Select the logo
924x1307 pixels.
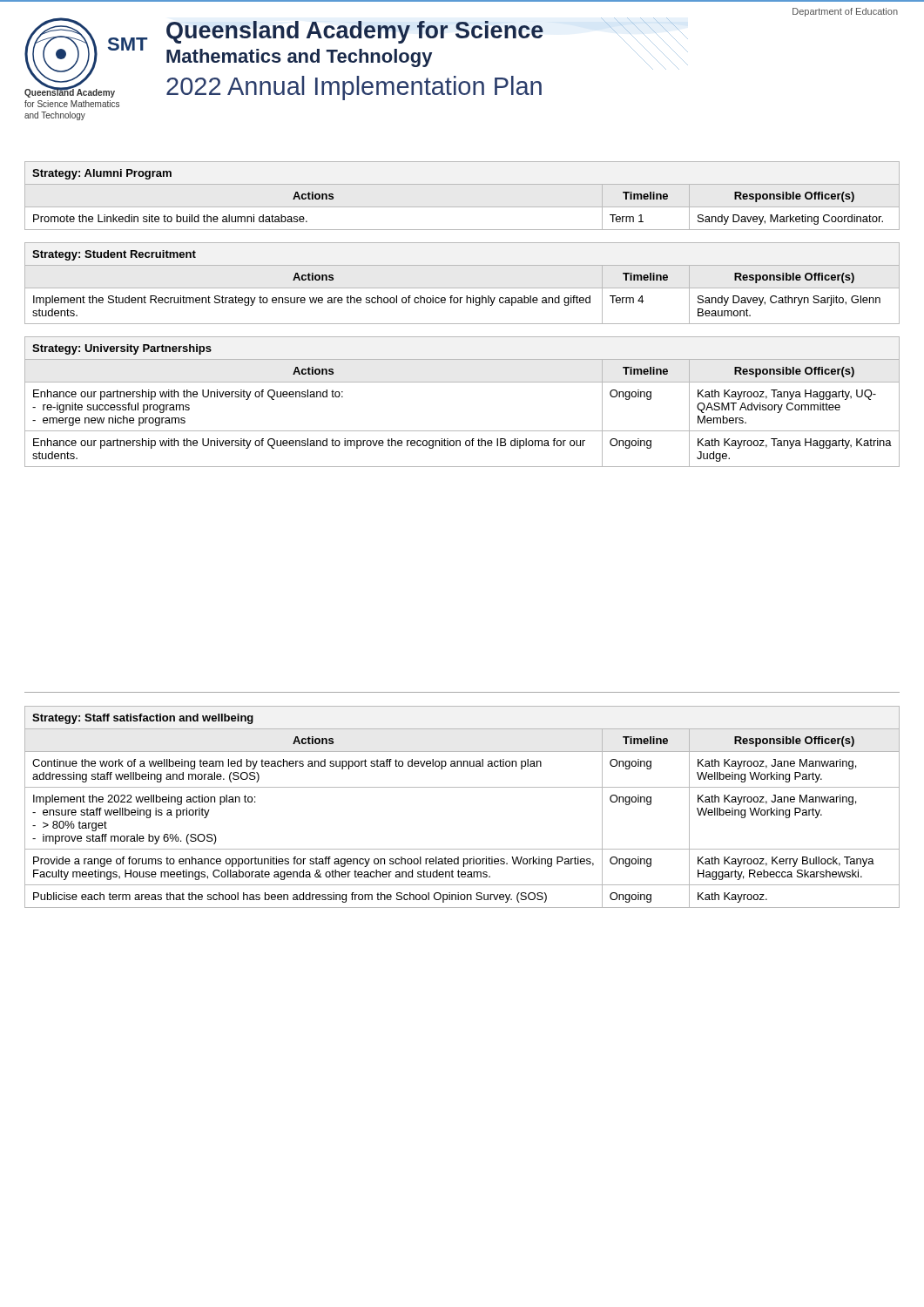(92, 69)
